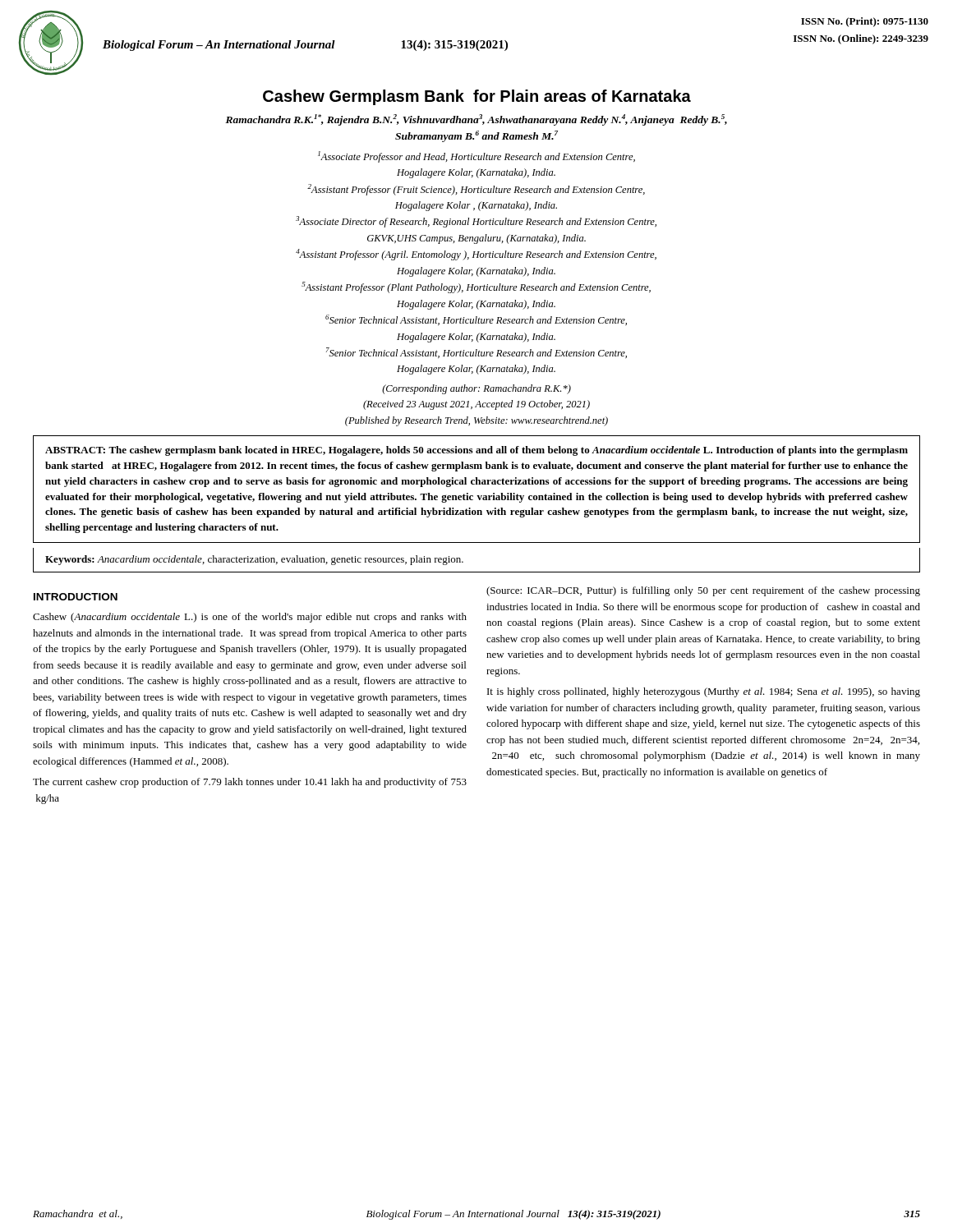Click the passage that begins "The current cashew crop"

tap(250, 790)
